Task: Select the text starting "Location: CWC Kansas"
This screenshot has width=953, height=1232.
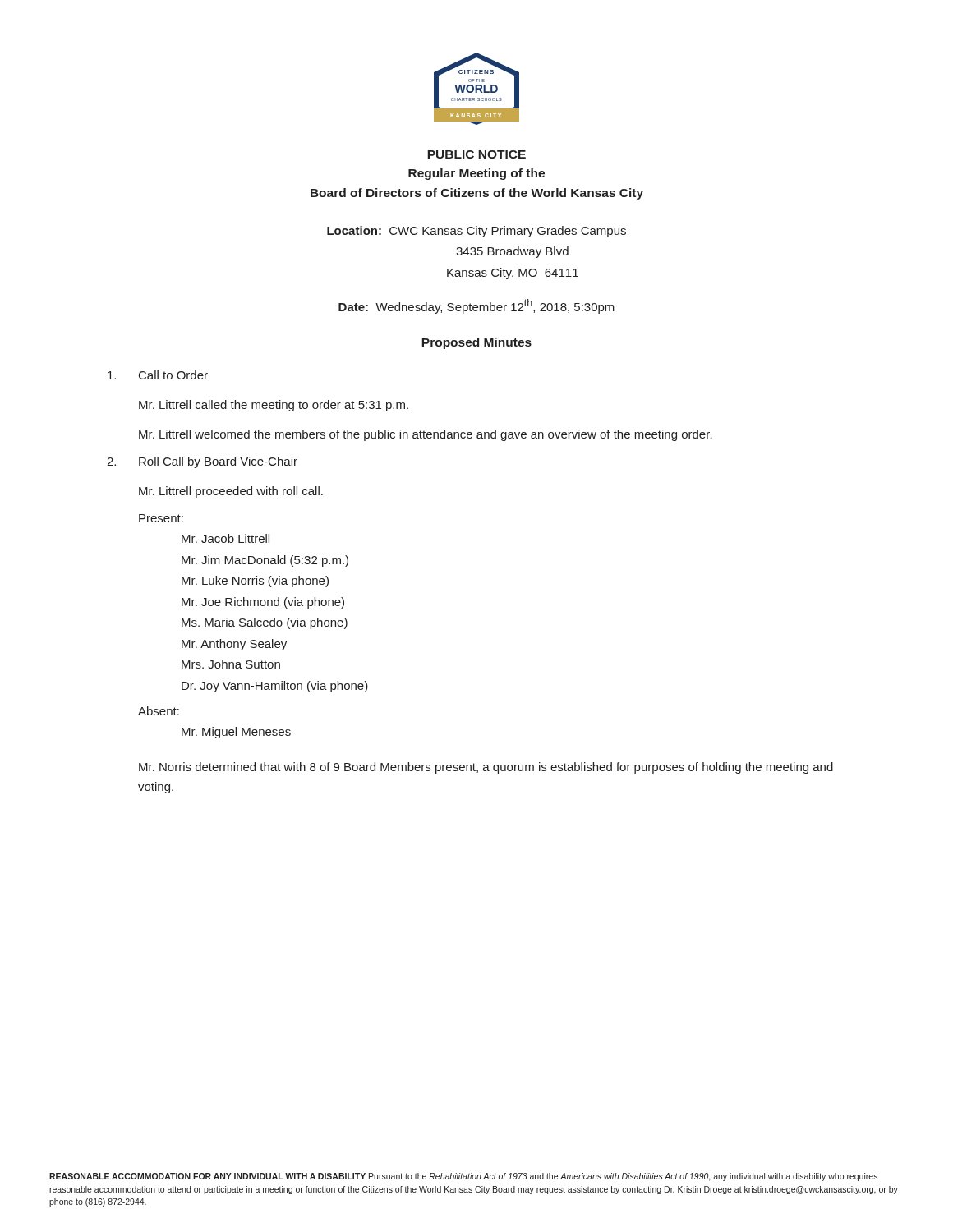Action: 476,251
